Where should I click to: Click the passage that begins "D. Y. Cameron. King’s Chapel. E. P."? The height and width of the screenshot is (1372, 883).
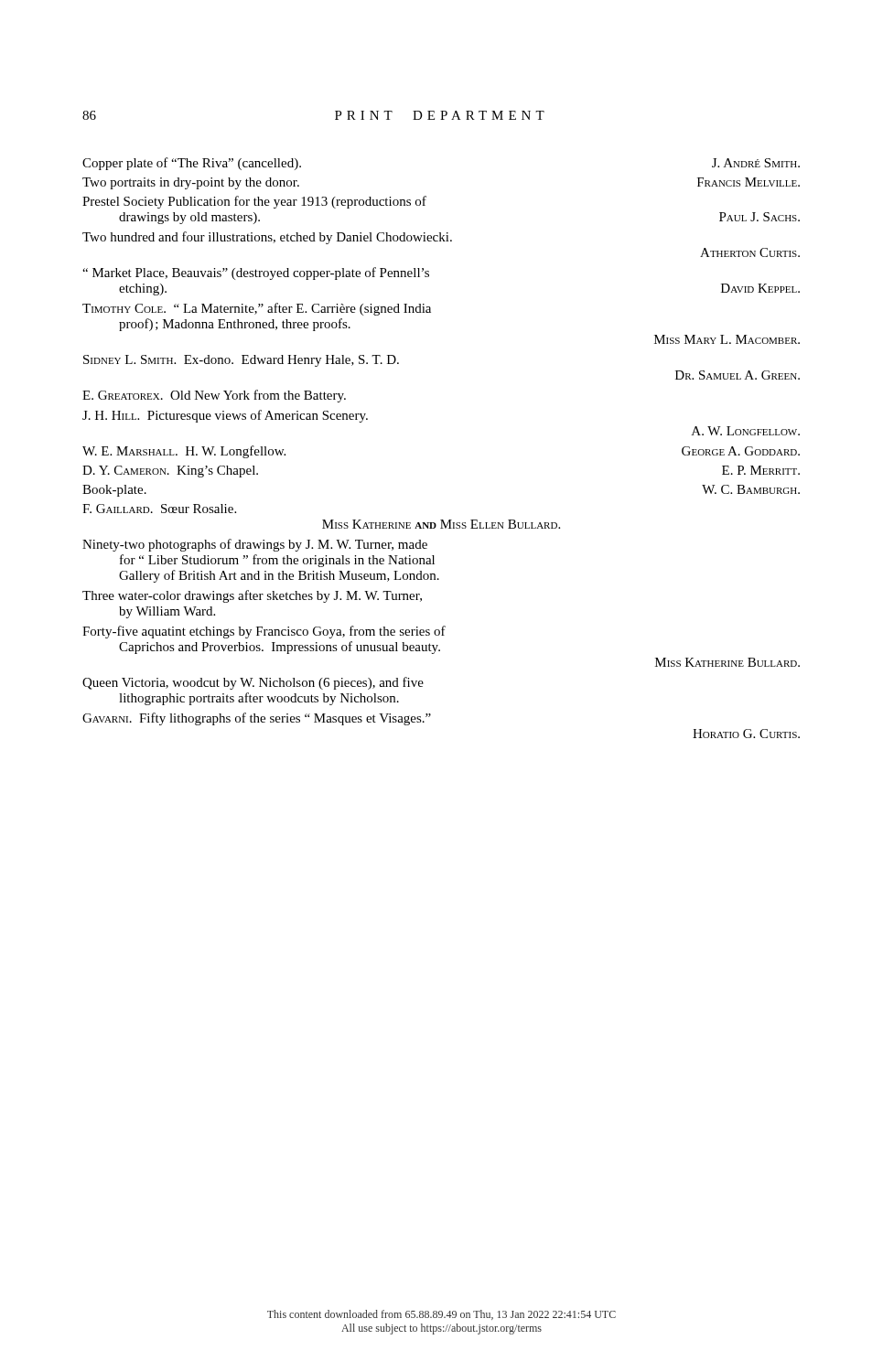coord(158,472)
